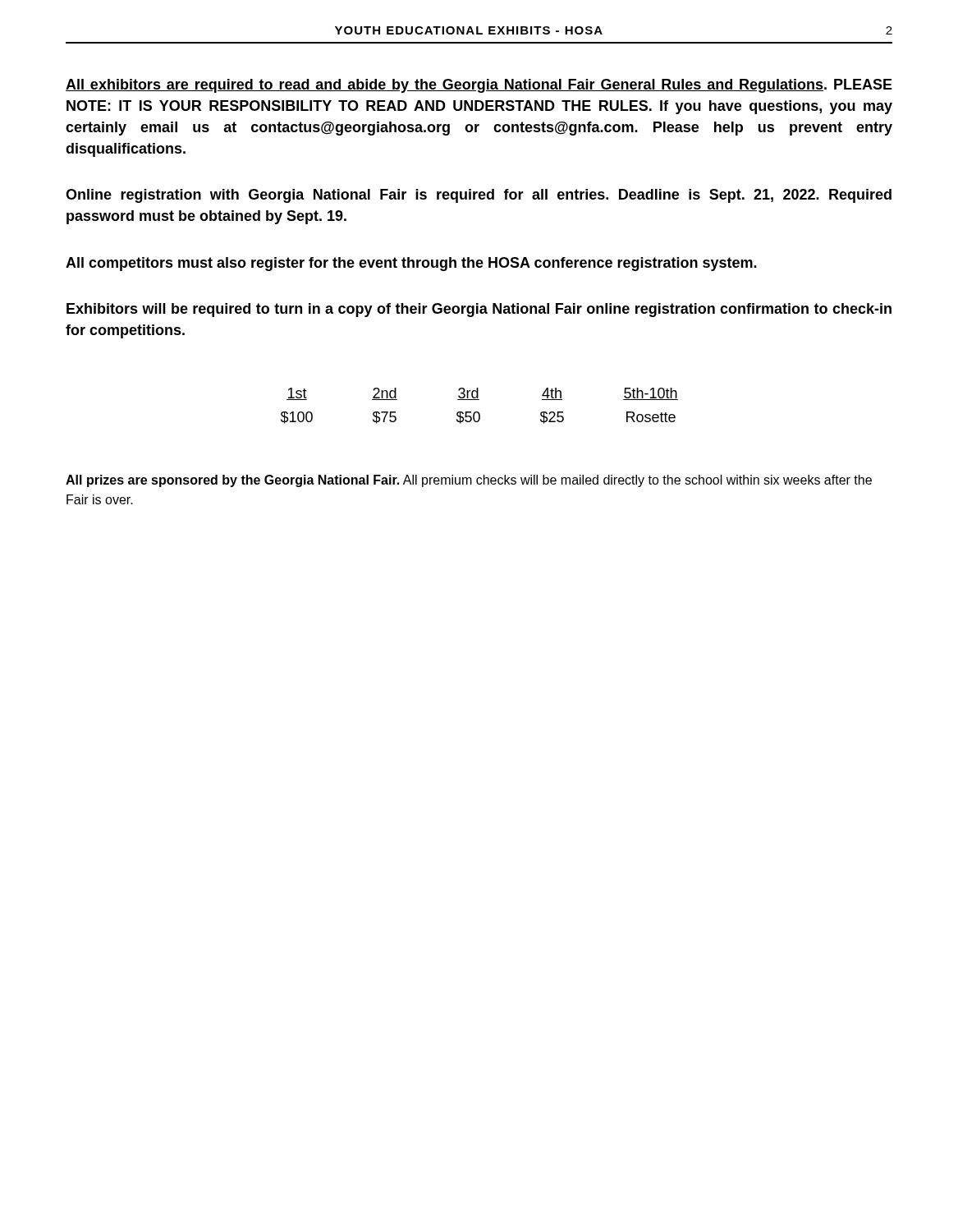This screenshot has width=958, height=1232.
Task: Click on the text block that reads "Online registration with Georgia National"
Action: [x=479, y=206]
